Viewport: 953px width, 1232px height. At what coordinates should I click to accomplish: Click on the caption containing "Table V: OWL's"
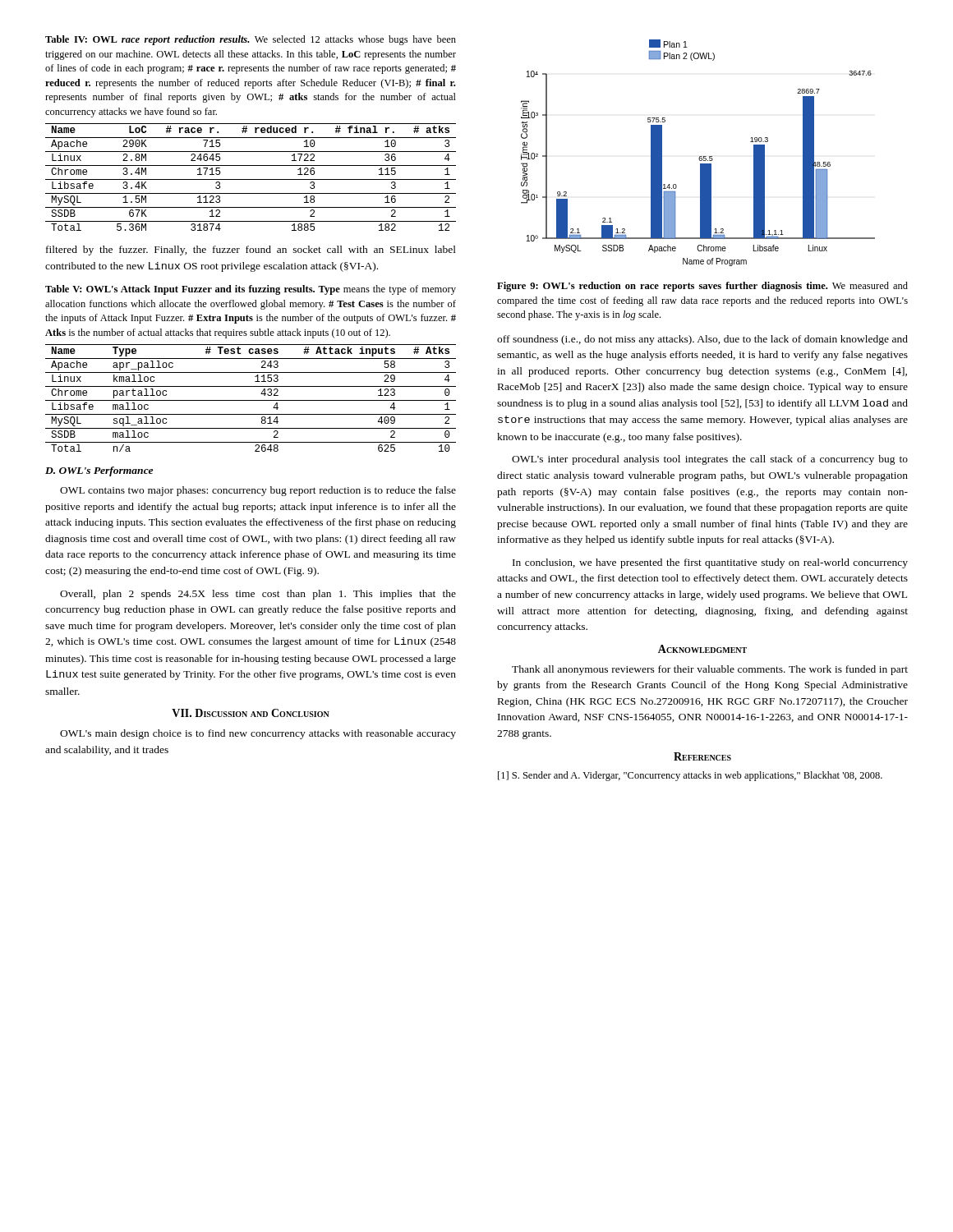[x=251, y=311]
